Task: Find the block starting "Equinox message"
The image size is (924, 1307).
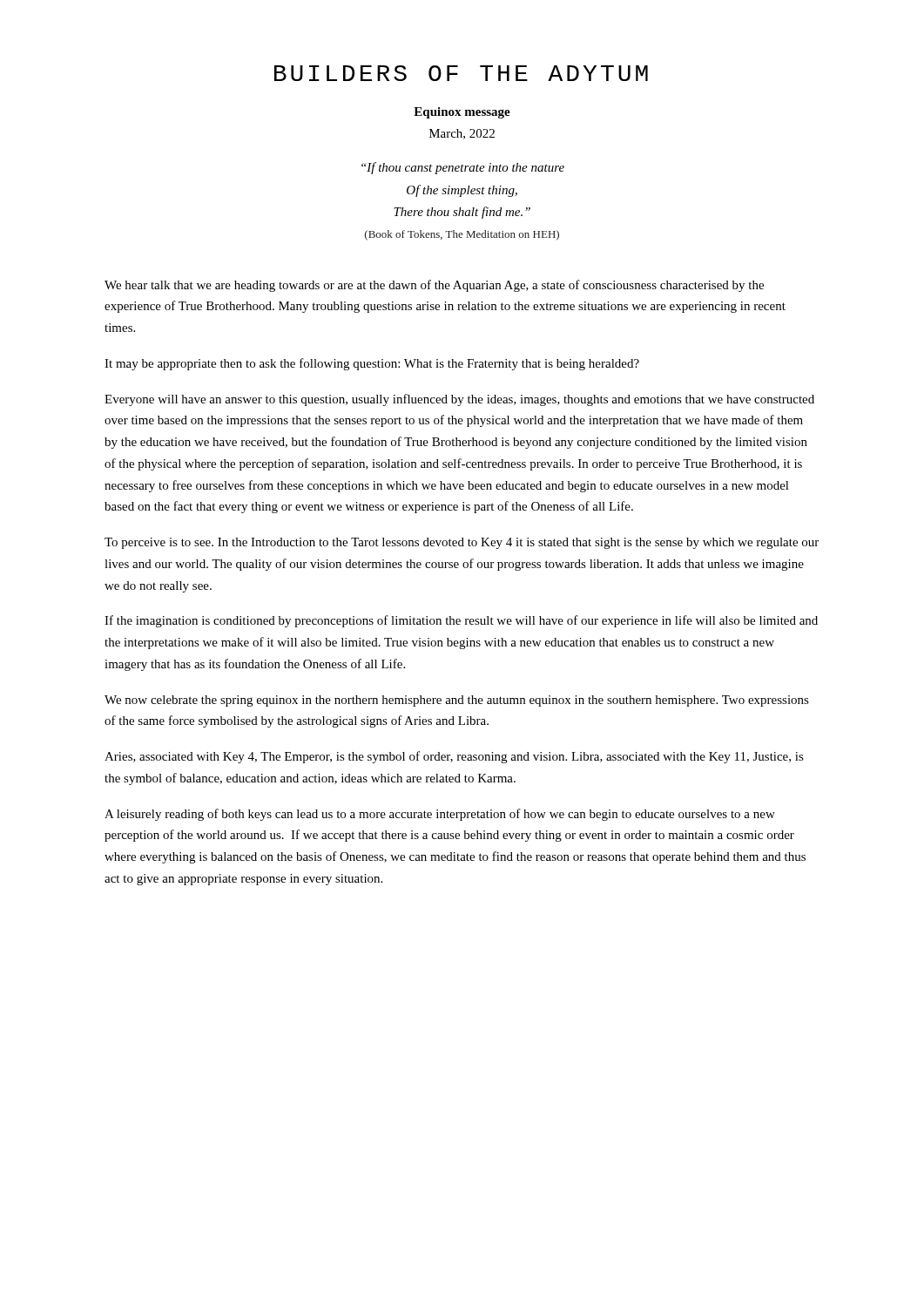Action: click(462, 112)
